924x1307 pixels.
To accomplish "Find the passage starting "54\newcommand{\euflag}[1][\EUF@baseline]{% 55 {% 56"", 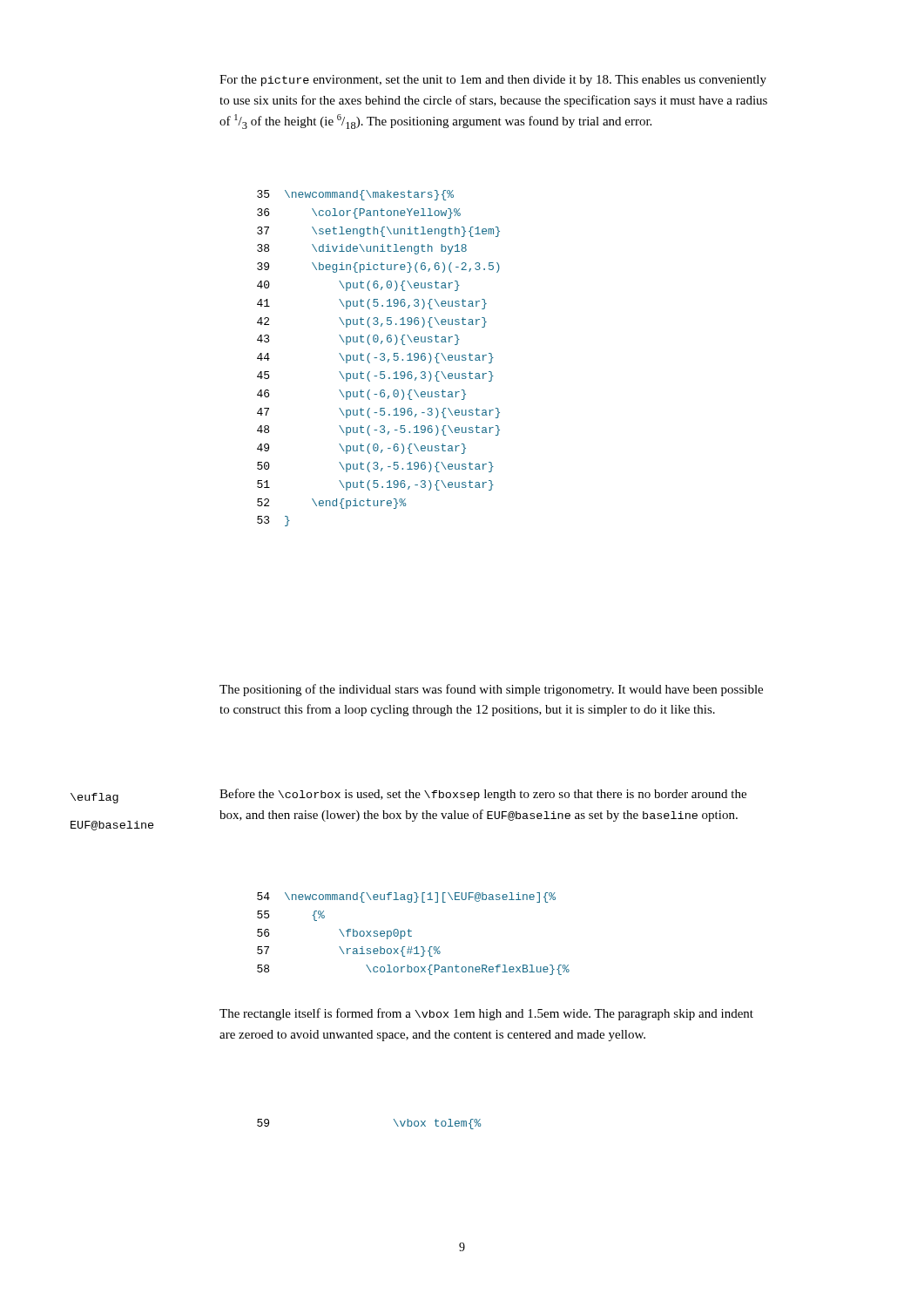I will [x=406, y=897].
